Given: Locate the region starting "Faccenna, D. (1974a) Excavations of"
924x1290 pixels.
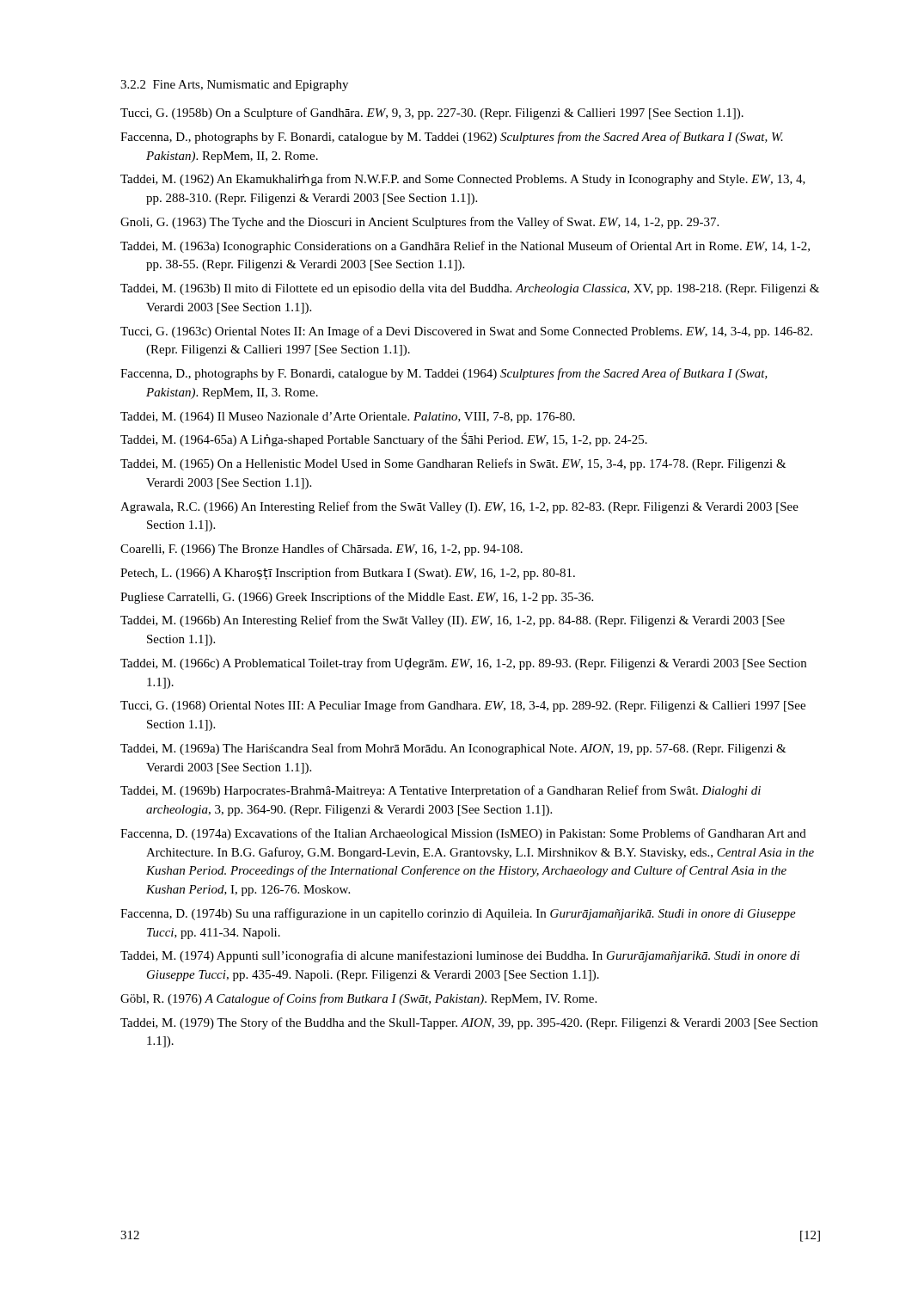Looking at the screenshot, I should pyautogui.click(x=467, y=861).
